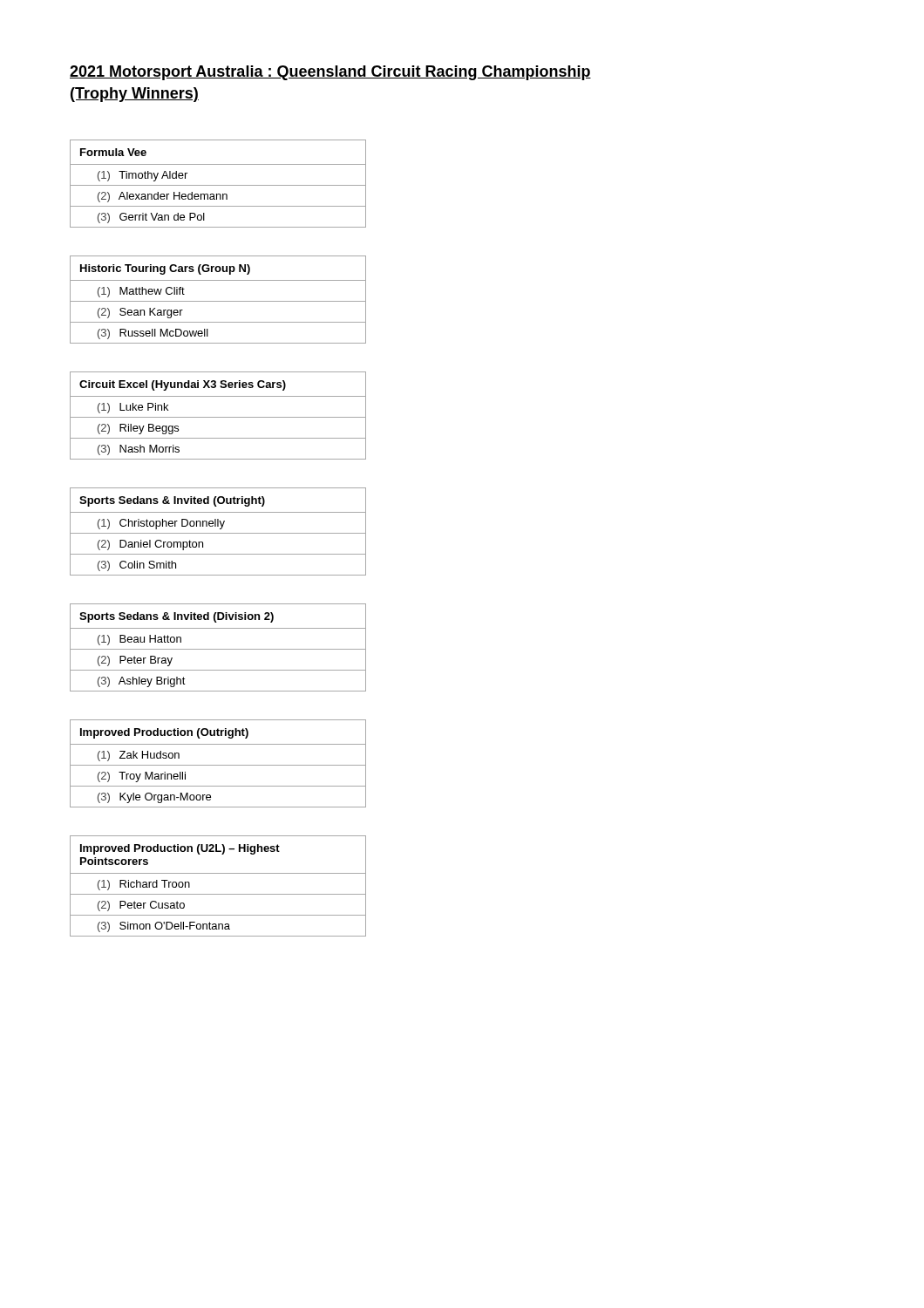Click on the table containing "(1) Matthew Clift"
This screenshot has width=924, height=1308.
tap(462, 300)
